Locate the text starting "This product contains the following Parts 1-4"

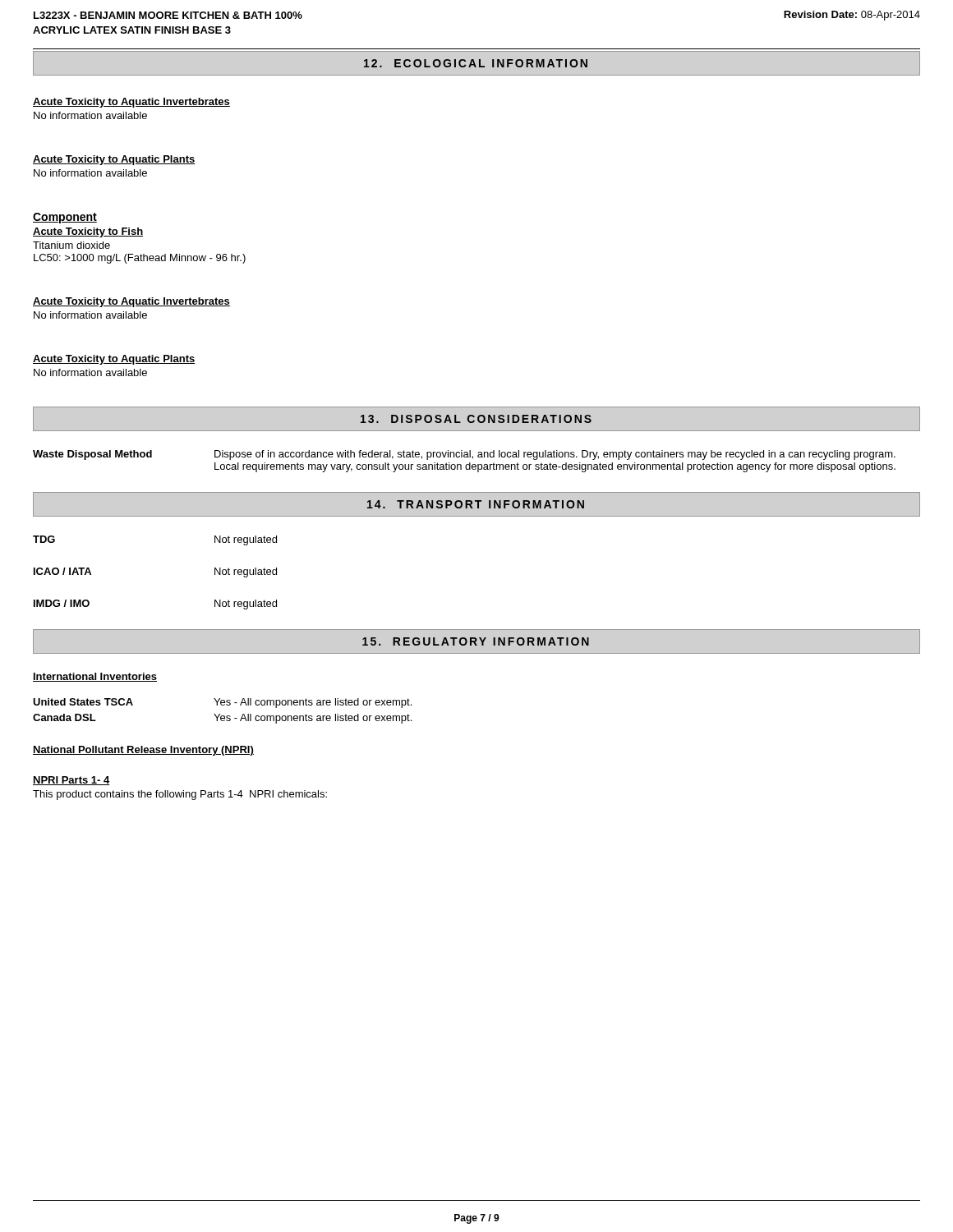(180, 794)
